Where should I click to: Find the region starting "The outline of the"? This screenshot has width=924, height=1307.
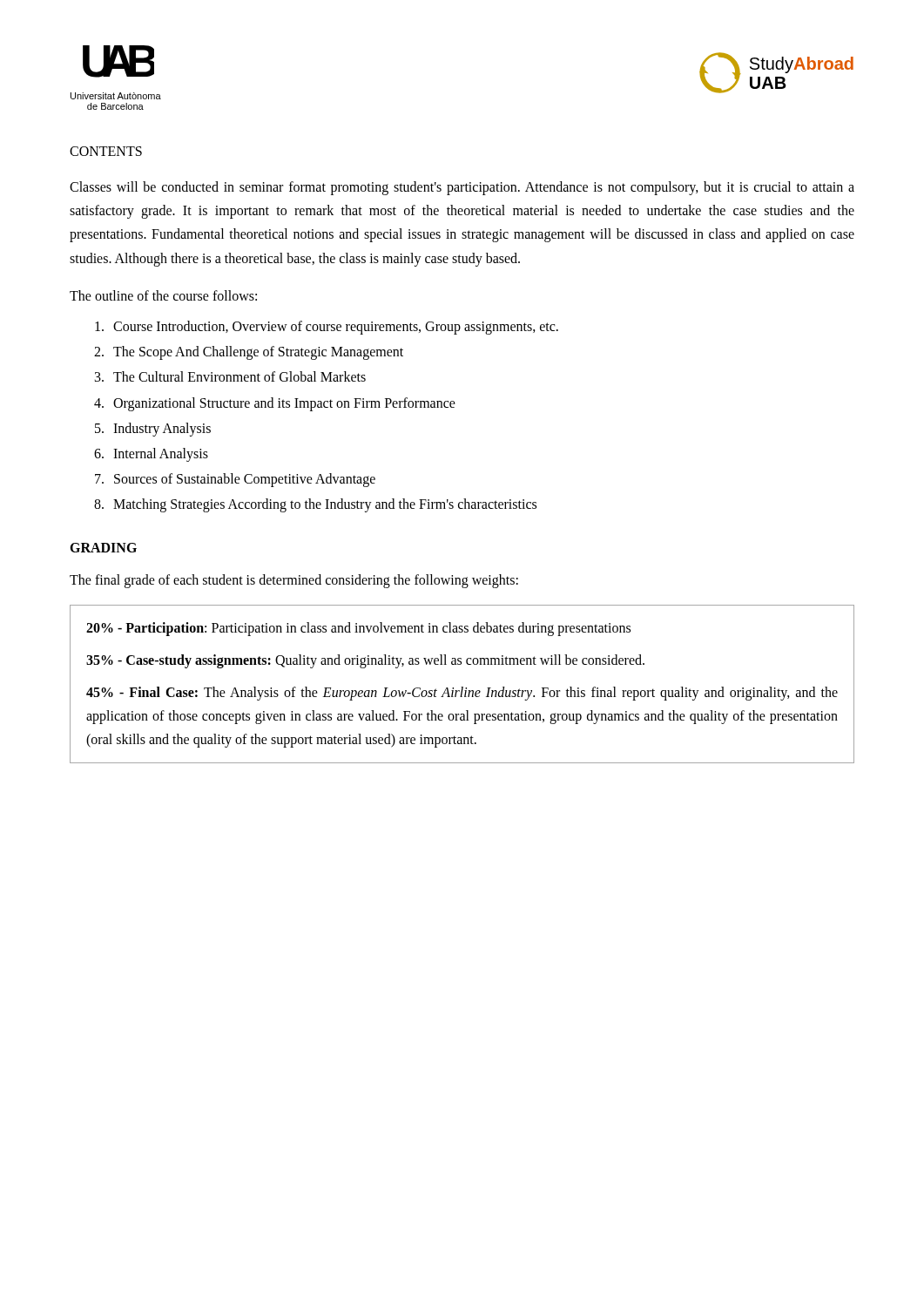[164, 296]
